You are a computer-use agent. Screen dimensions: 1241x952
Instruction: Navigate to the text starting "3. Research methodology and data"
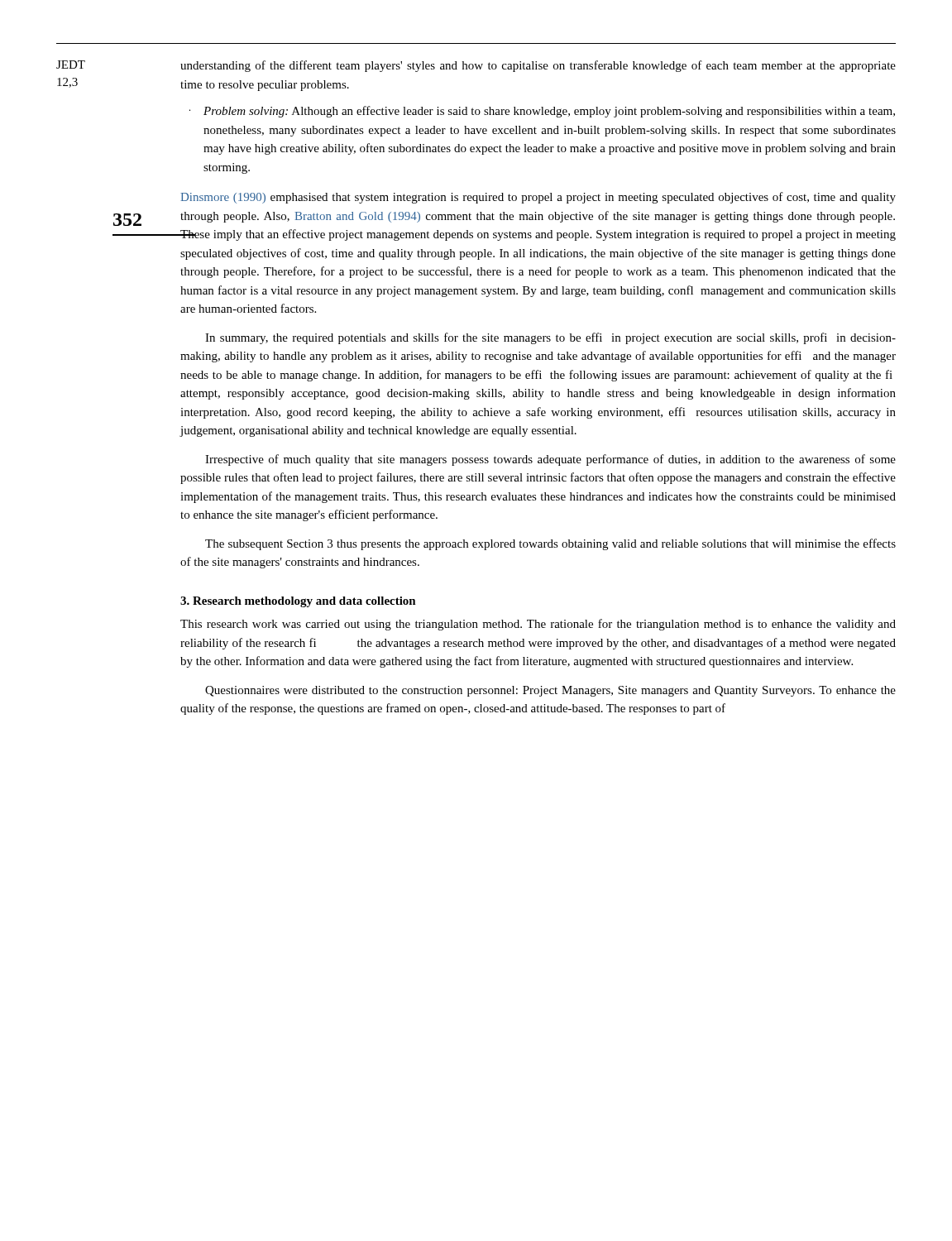click(x=298, y=600)
